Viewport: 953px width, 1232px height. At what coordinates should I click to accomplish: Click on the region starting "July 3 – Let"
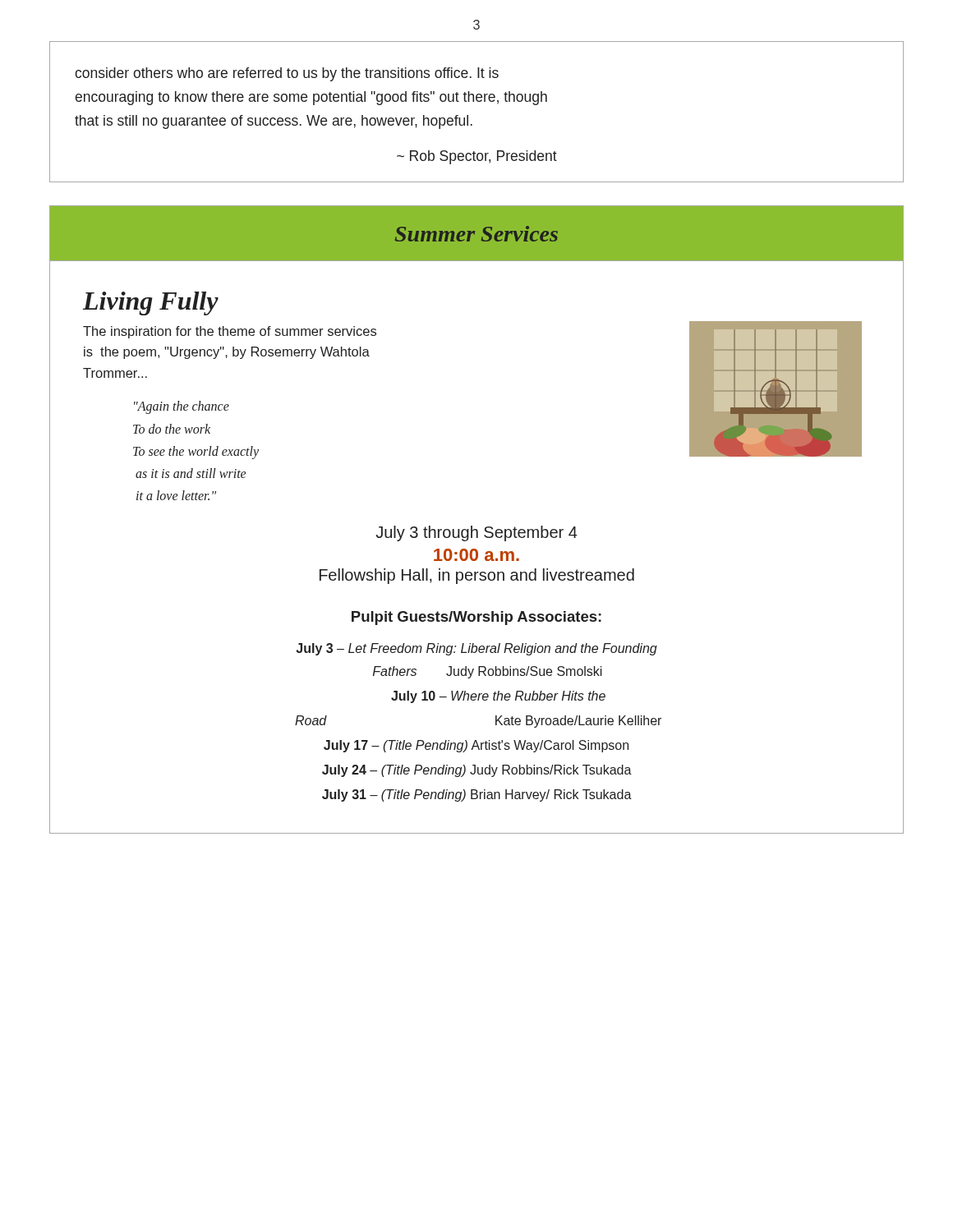pyautogui.click(x=476, y=660)
